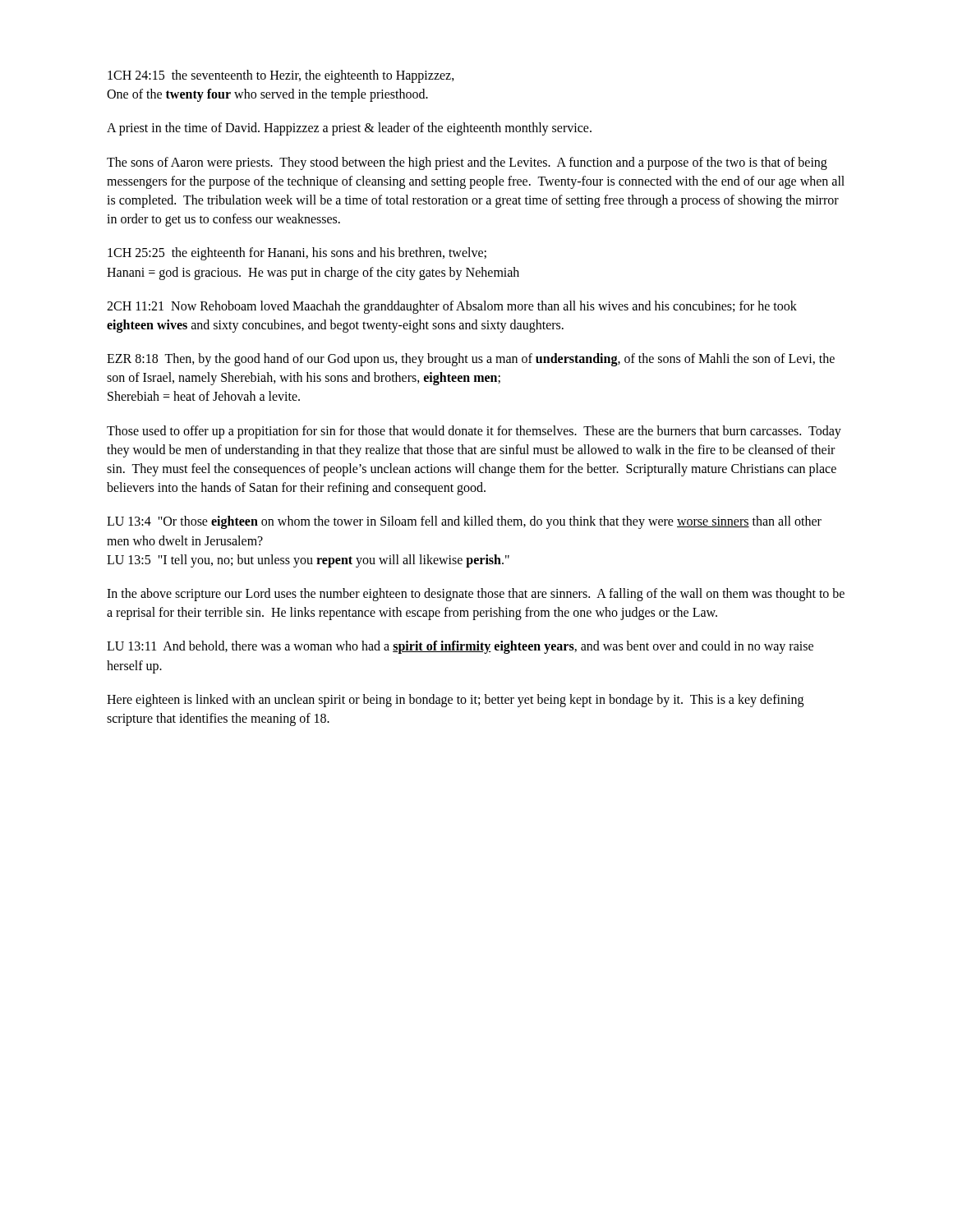Locate the passage starting "EZR 8:18 Then, by the"
The image size is (953, 1232).
pos(471,378)
